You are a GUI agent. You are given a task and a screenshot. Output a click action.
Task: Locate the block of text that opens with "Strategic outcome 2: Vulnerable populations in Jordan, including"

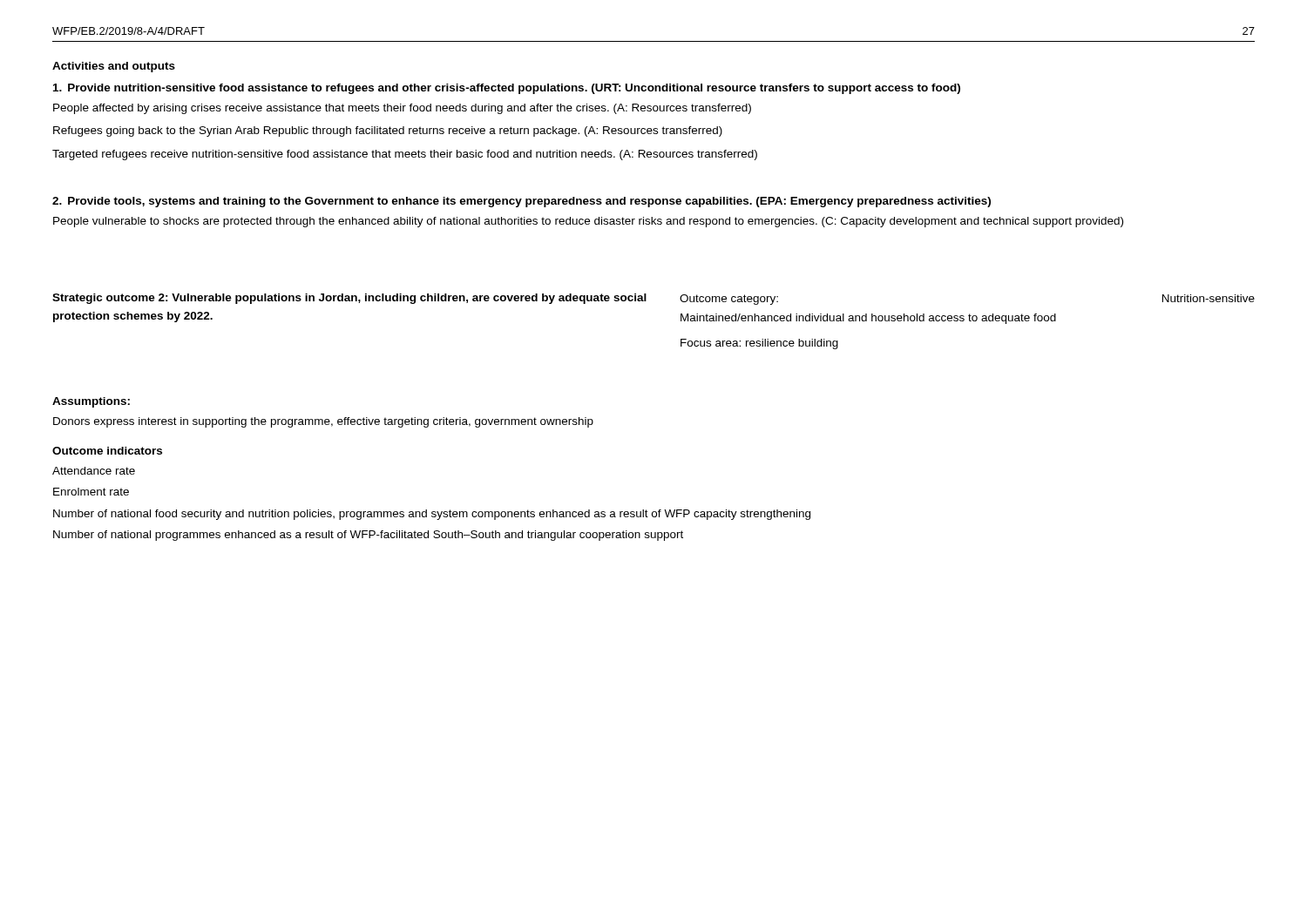coord(349,307)
